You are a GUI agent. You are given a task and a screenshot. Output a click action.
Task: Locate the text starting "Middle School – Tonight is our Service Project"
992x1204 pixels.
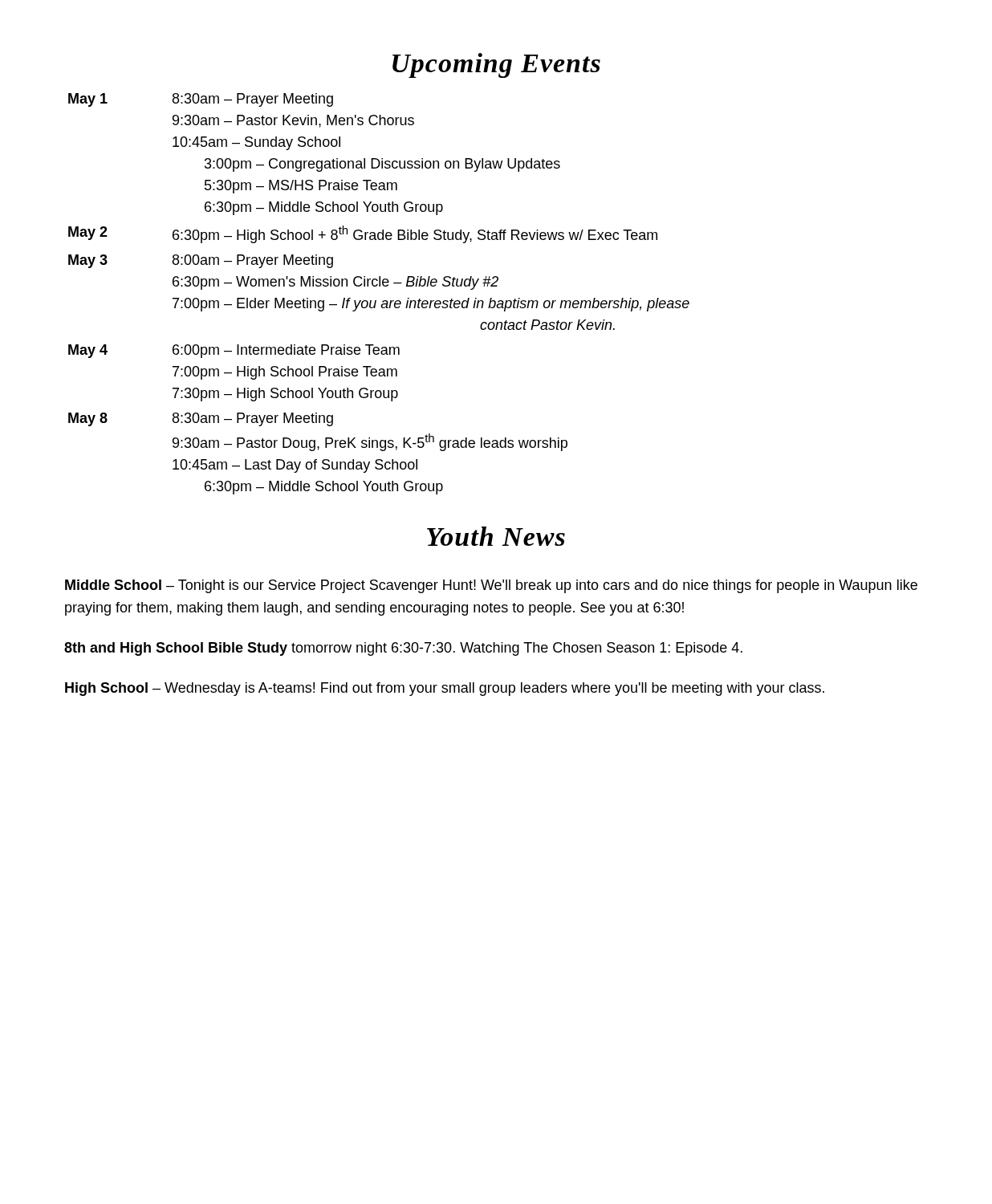491,596
